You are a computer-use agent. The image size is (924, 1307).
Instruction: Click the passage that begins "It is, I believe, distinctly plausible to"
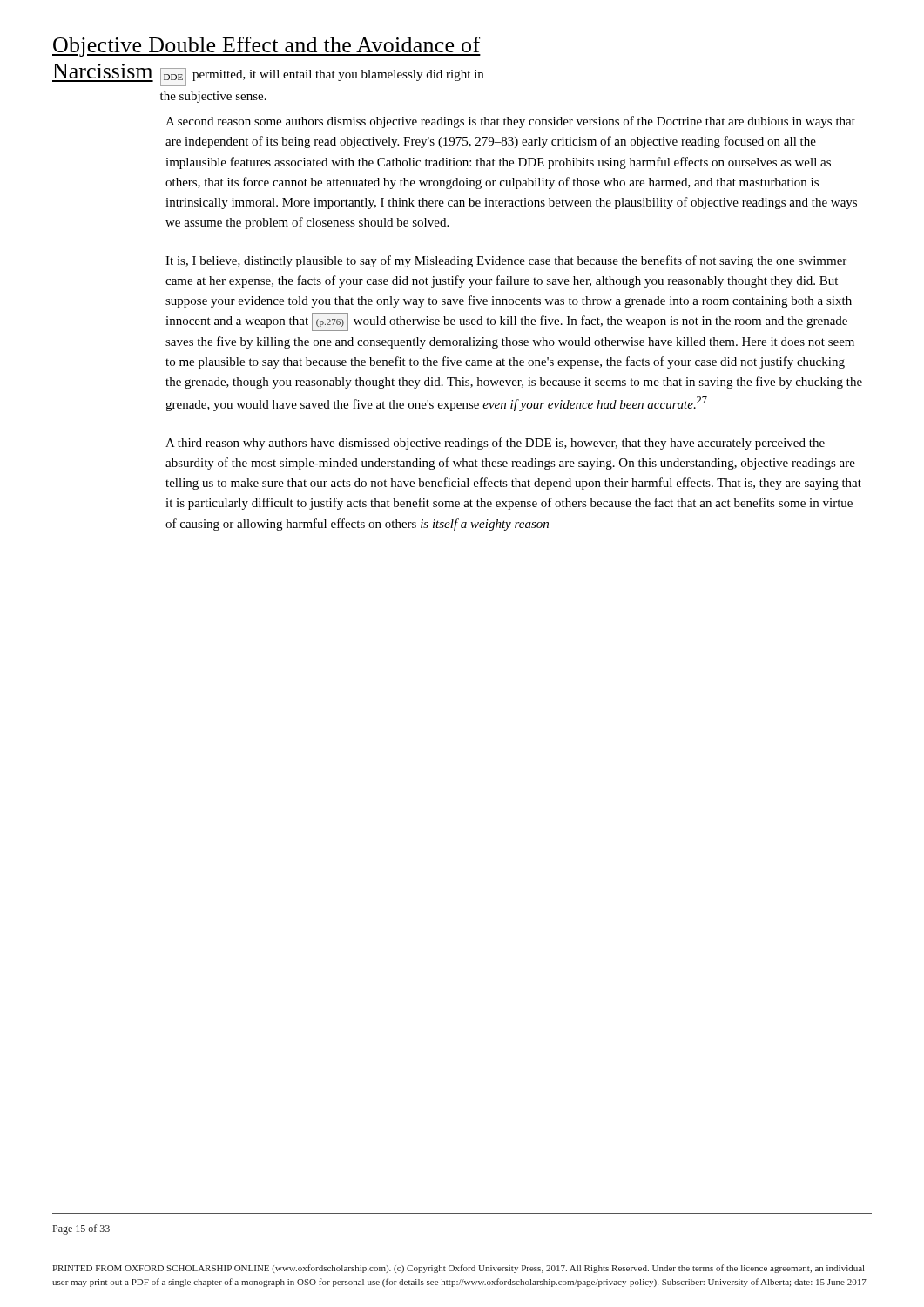point(514,332)
